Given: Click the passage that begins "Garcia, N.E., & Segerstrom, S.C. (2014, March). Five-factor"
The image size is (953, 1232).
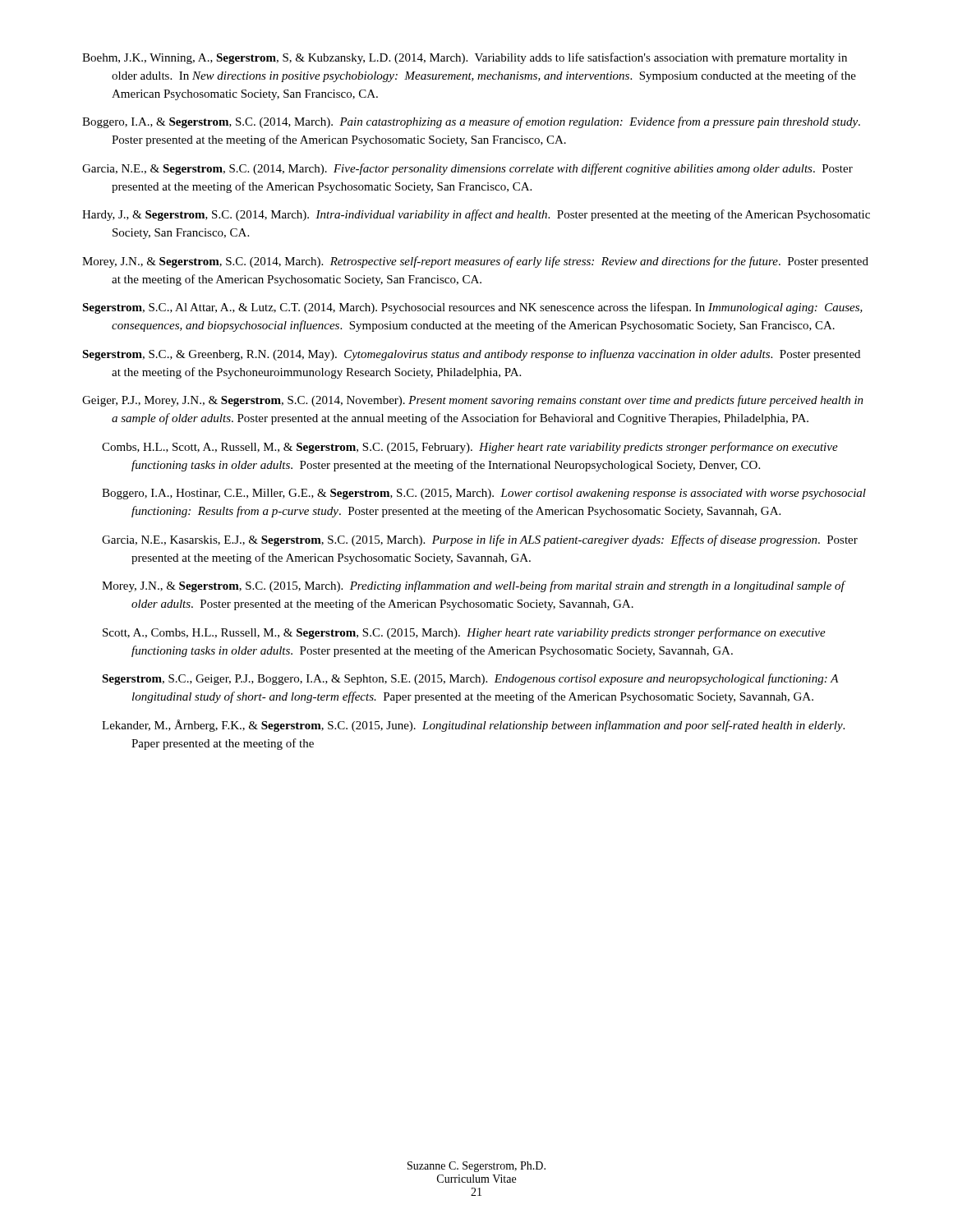Looking at the screenshot, I should 476,178.
